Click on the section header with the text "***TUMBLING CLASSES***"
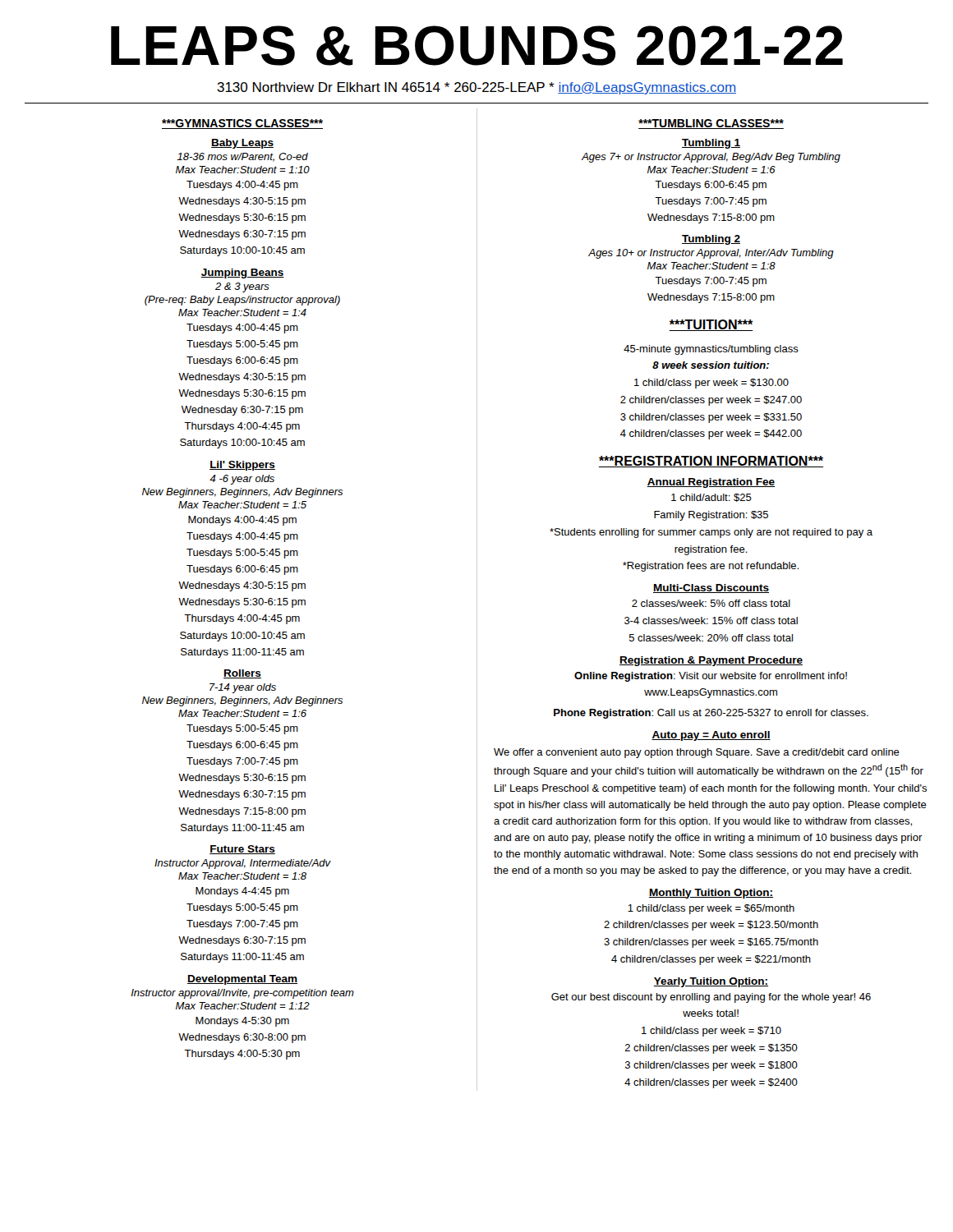This screenshot has height=1232, width=953. tap(711, 123)
